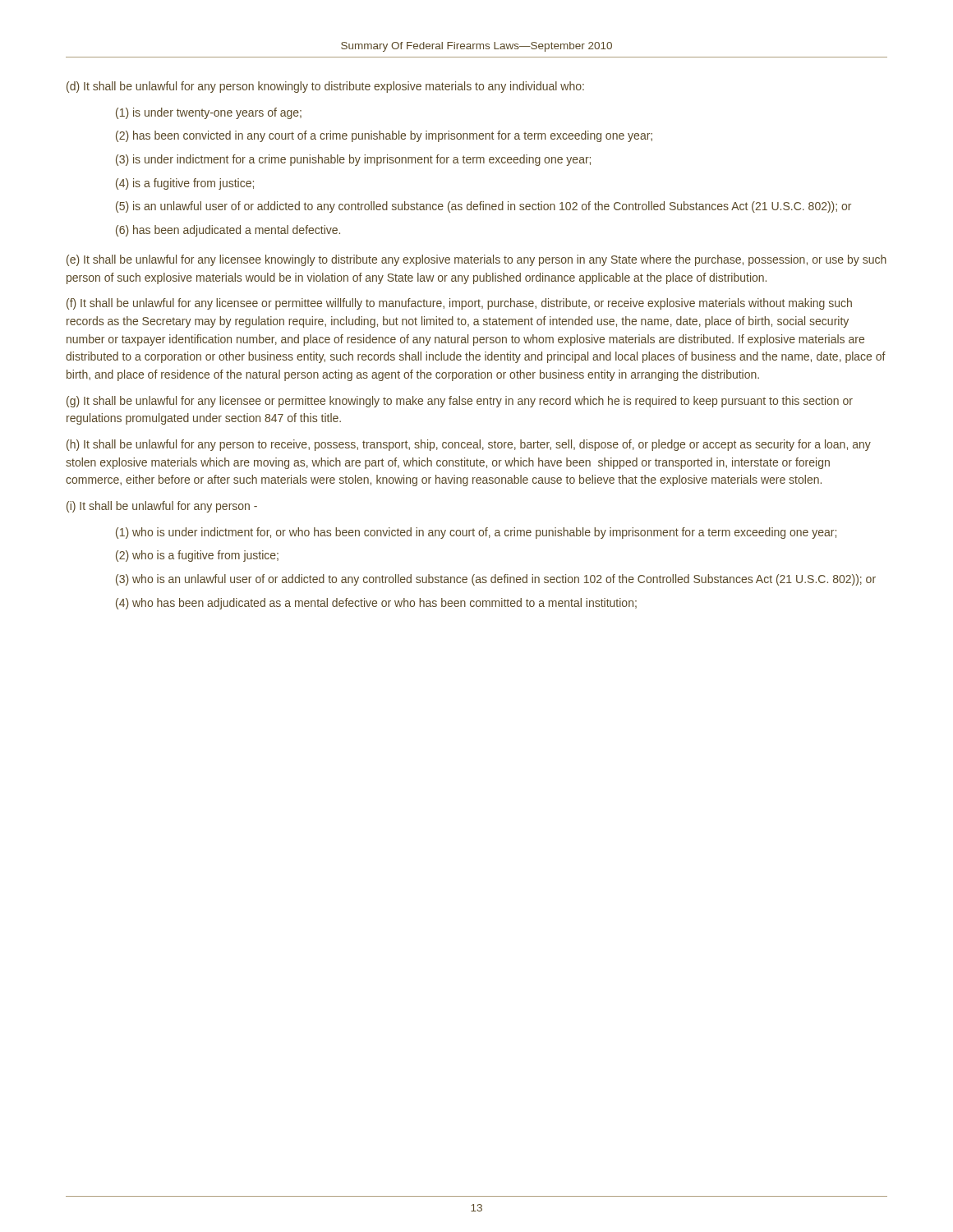Find the list item containing "(5) is an unlawful"
The image size is (953, 1232).
tap(483, 207)
